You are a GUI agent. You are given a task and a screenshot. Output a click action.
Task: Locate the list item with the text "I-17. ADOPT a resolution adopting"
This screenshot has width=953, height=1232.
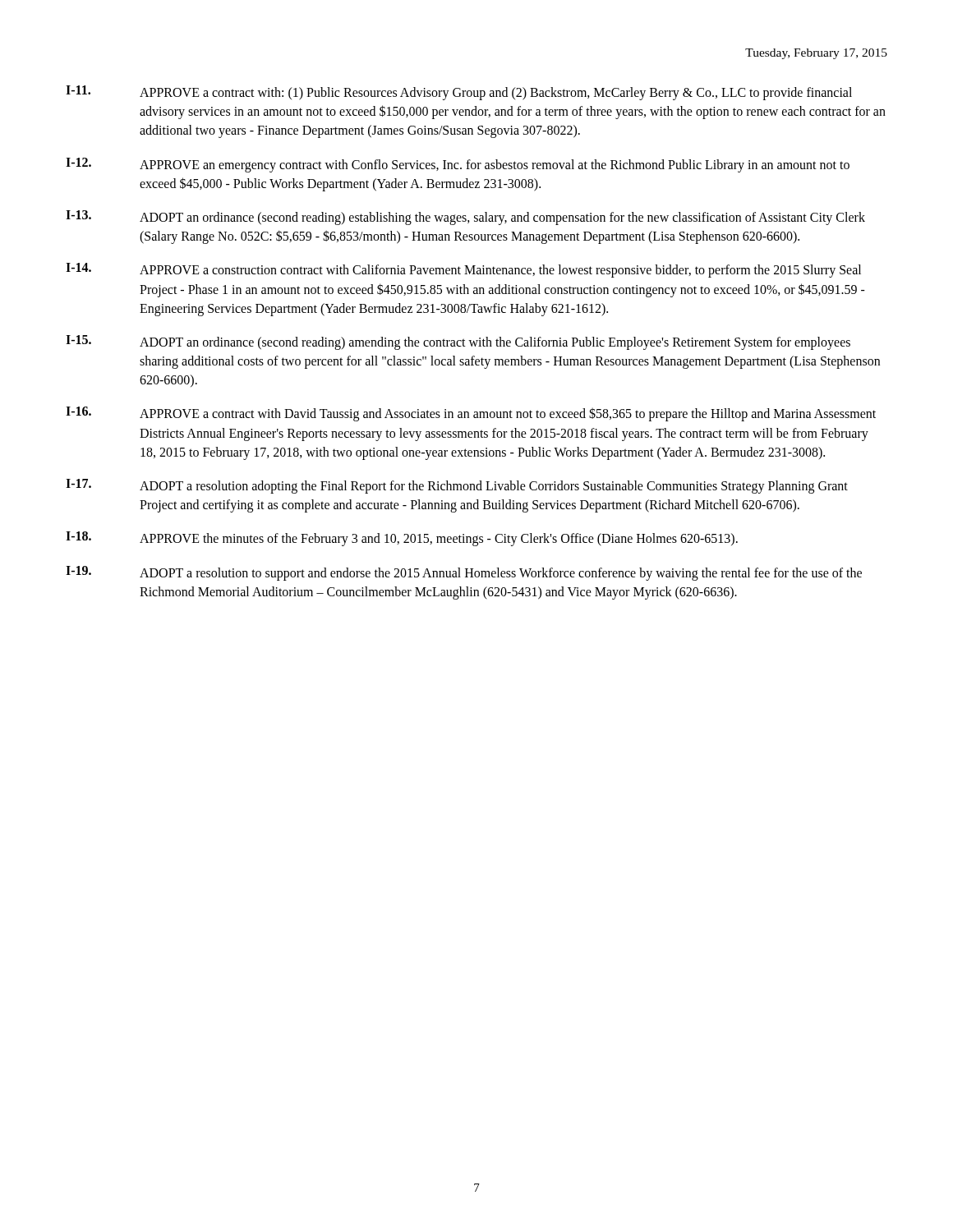(476, 495)
